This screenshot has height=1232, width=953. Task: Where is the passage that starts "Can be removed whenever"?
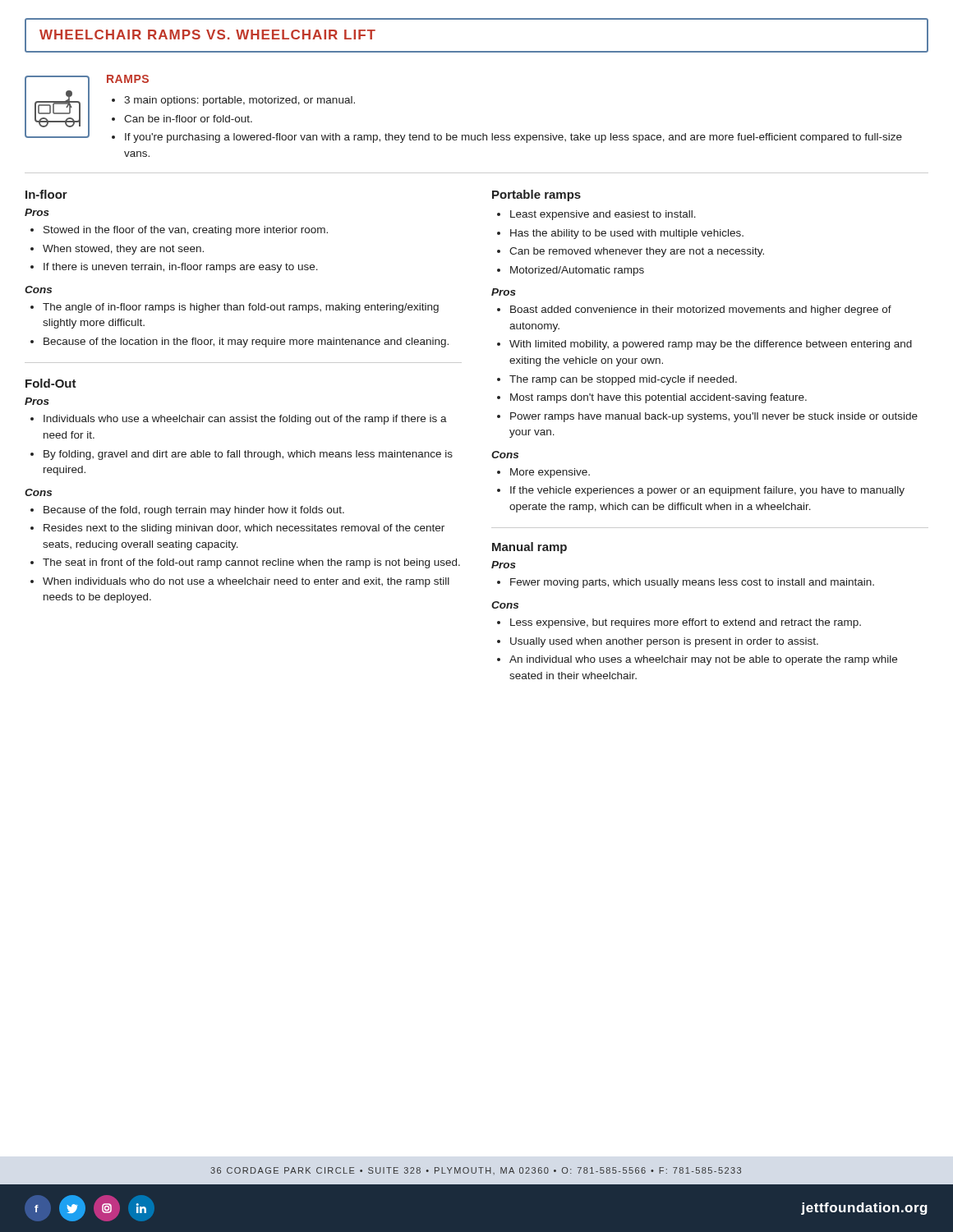click(637, 251)
